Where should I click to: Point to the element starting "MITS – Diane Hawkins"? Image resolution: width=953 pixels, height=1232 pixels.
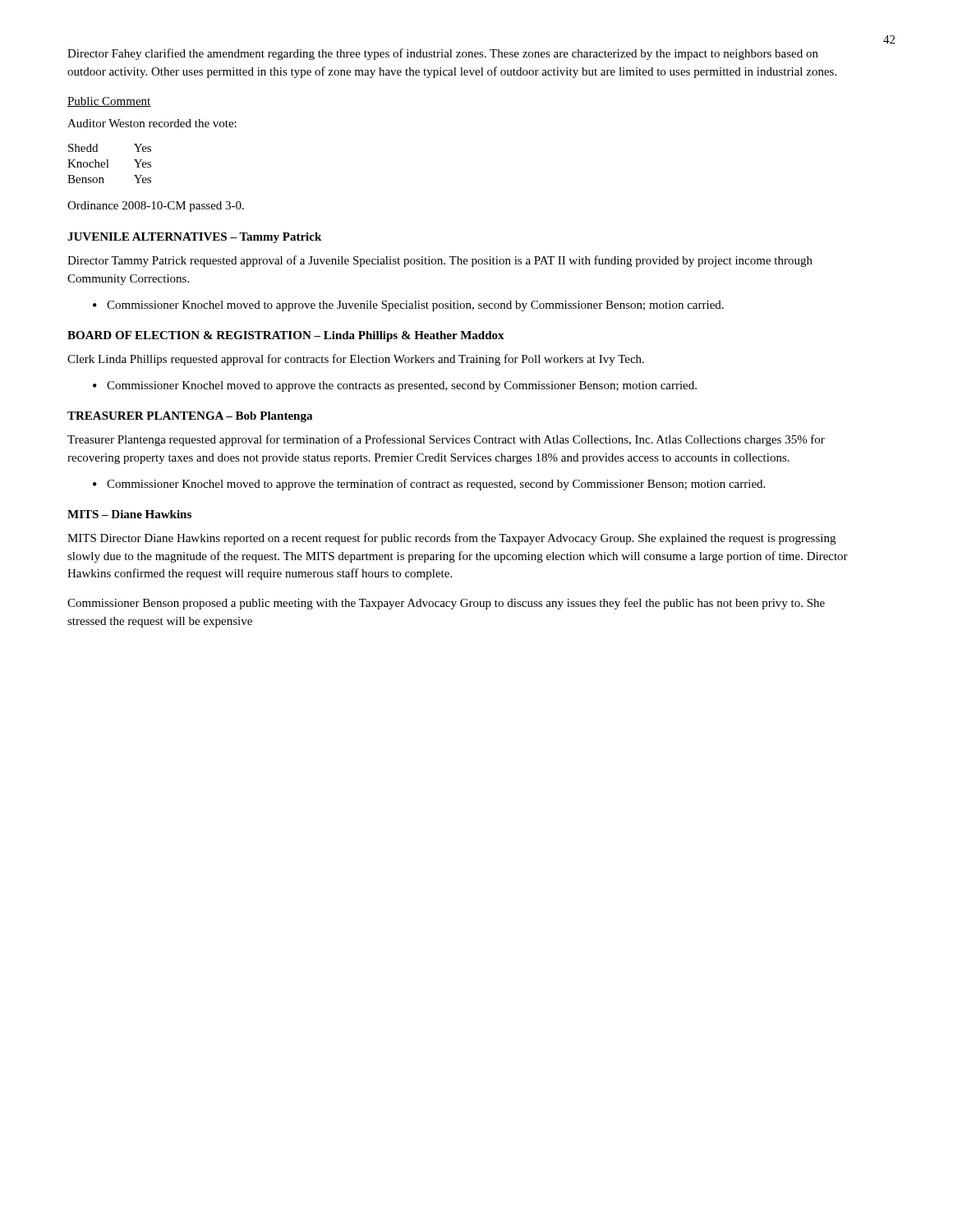click(130, 514)
